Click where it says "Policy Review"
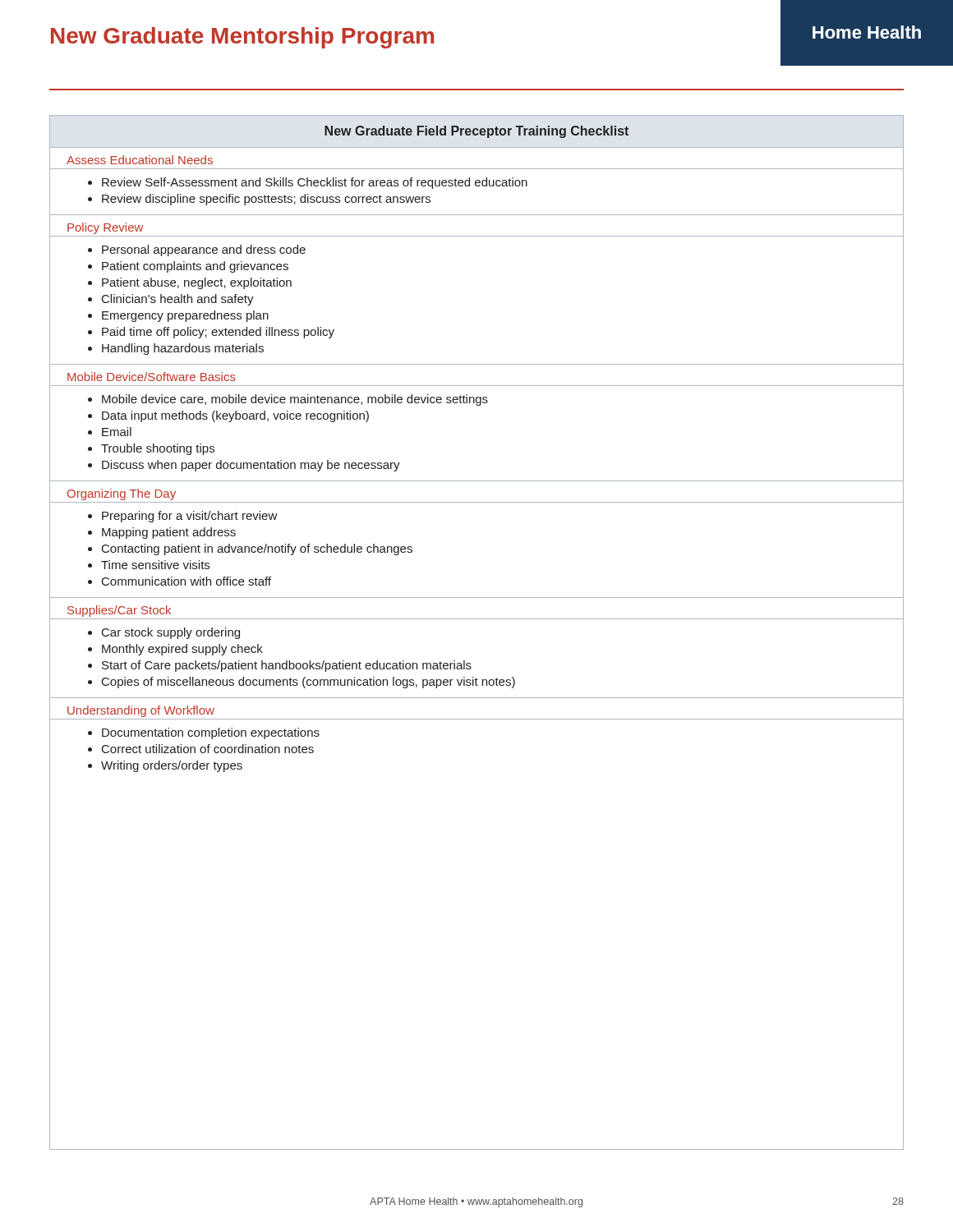Image resolution: width=953 pixels, height=1232 pixels. click(105, 227)
